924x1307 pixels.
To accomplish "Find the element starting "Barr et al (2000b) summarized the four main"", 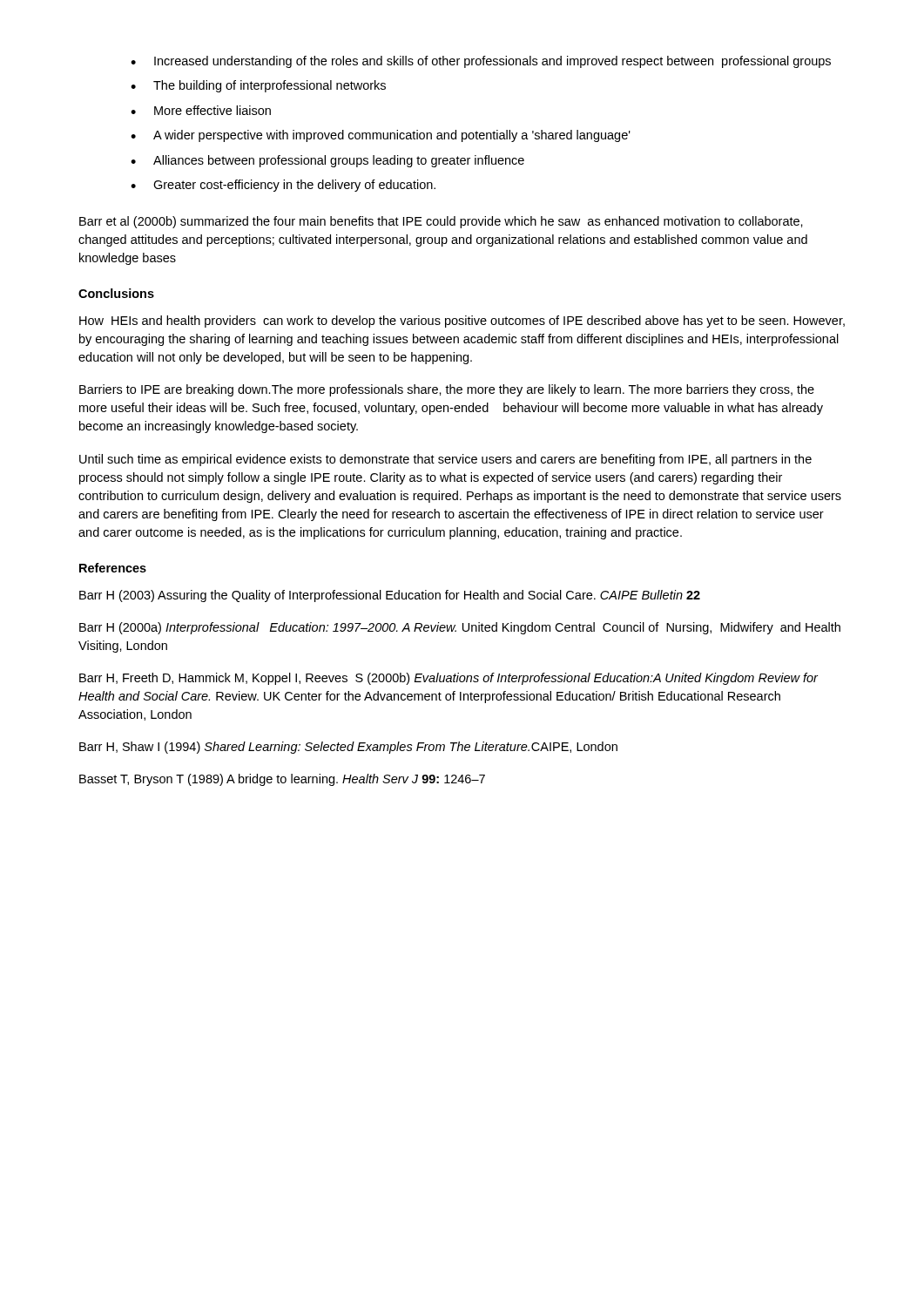I will (443, 240).
